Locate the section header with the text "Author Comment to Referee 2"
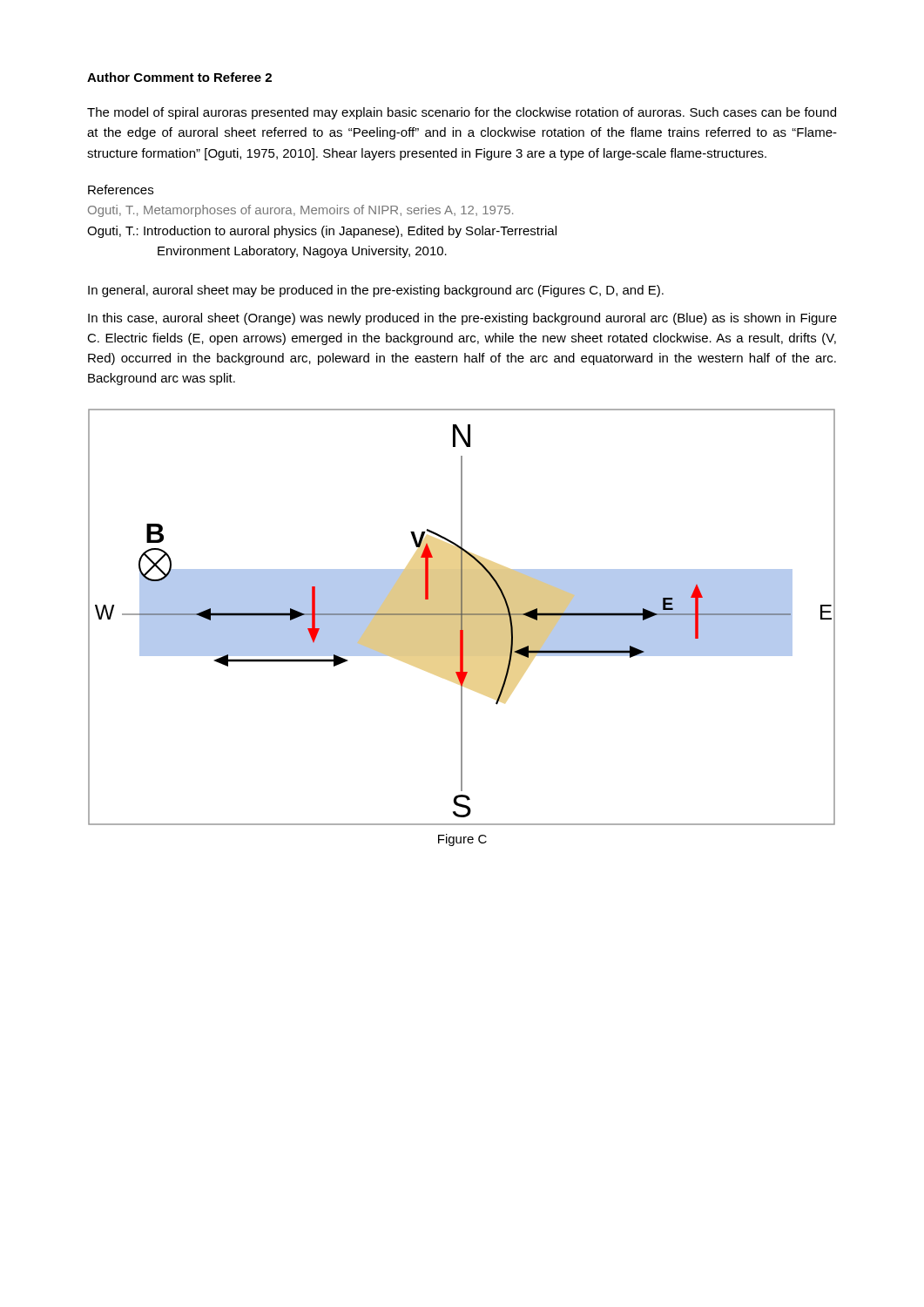Screen dimensions: 1307x924 (x=180, y=77)
